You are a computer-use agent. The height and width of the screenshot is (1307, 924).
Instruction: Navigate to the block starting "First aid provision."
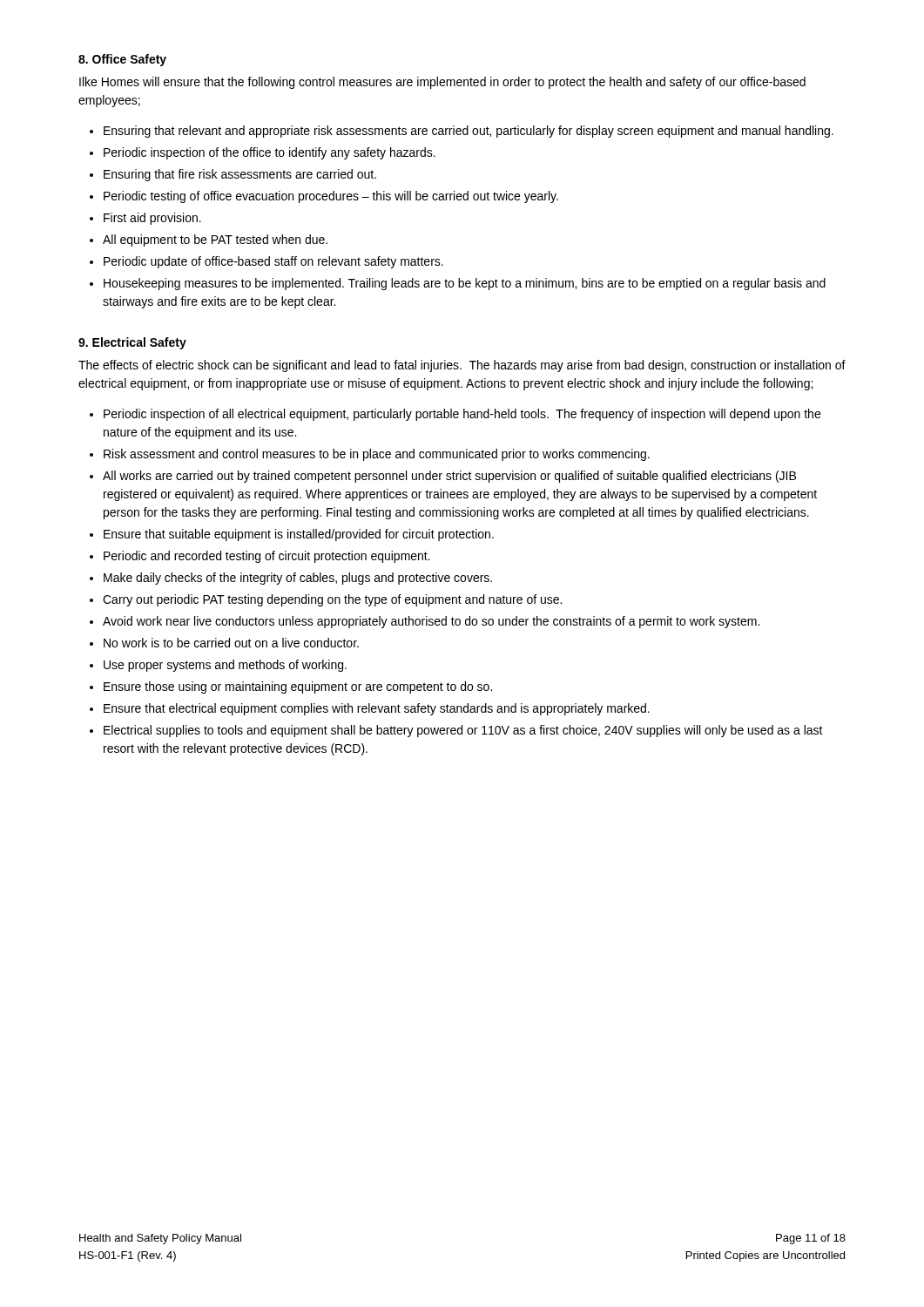click(152, 218)
